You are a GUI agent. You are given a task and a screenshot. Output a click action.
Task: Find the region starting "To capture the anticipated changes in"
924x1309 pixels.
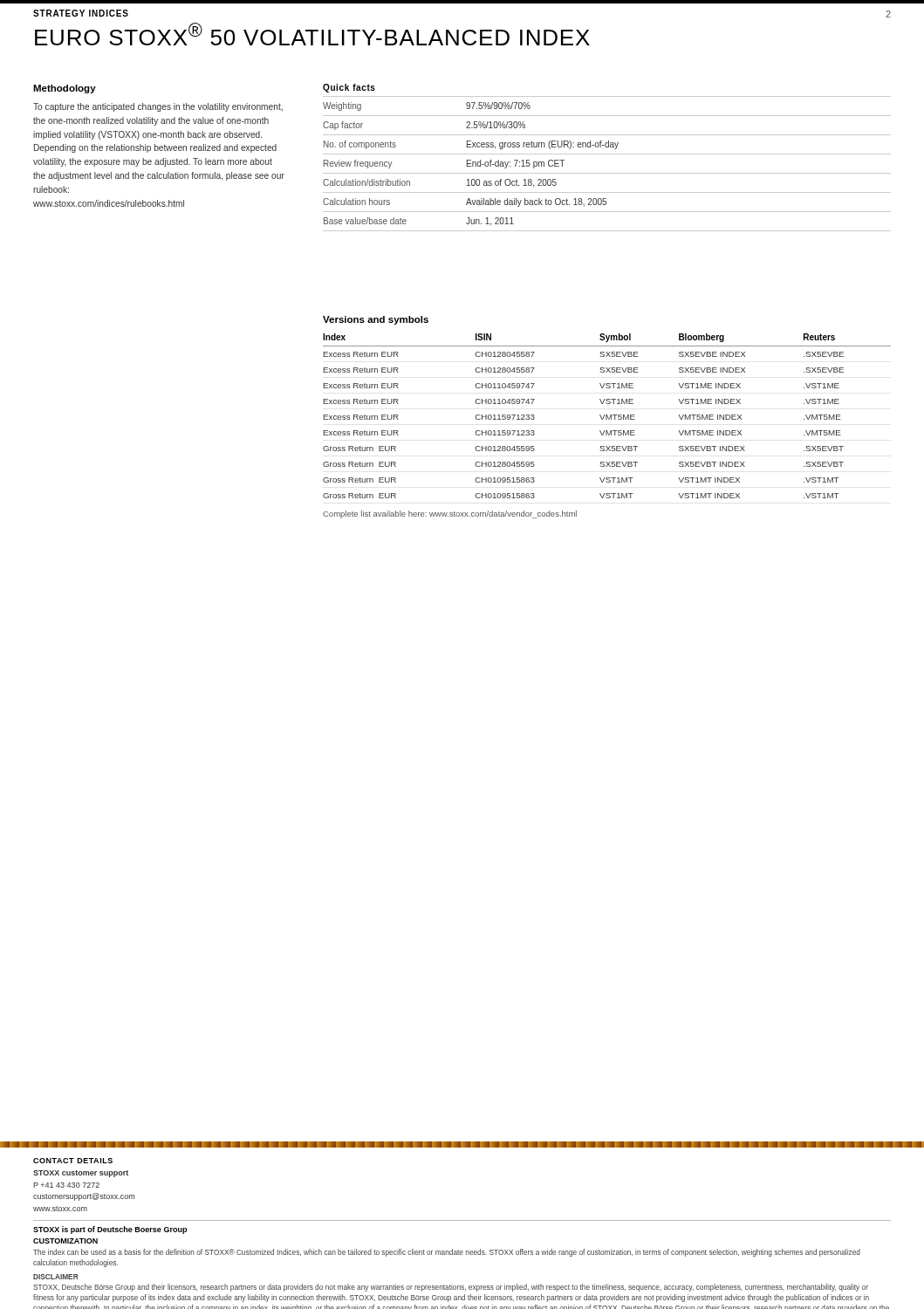[159, 155]
